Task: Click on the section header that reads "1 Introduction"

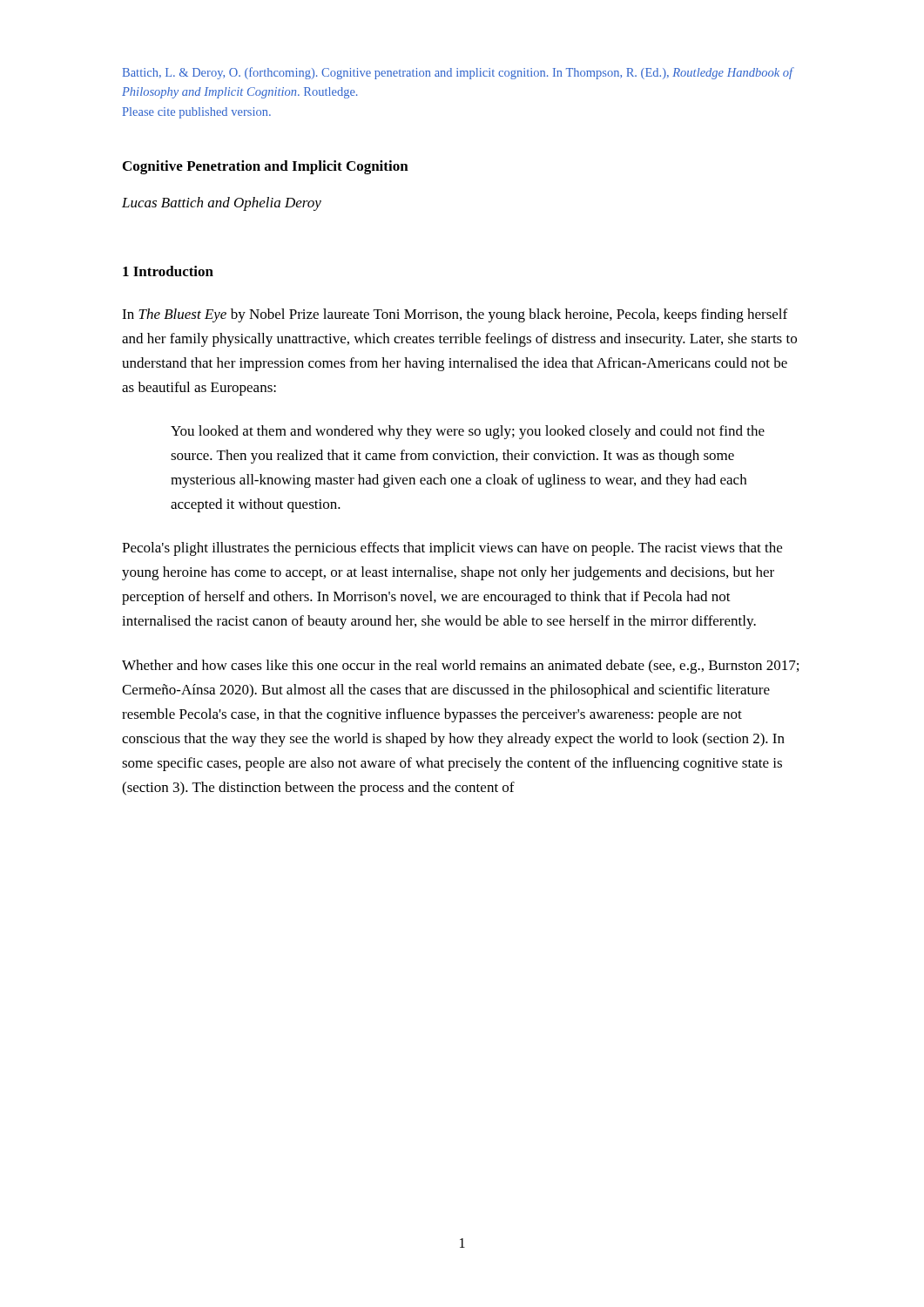Action: [168, 271]
